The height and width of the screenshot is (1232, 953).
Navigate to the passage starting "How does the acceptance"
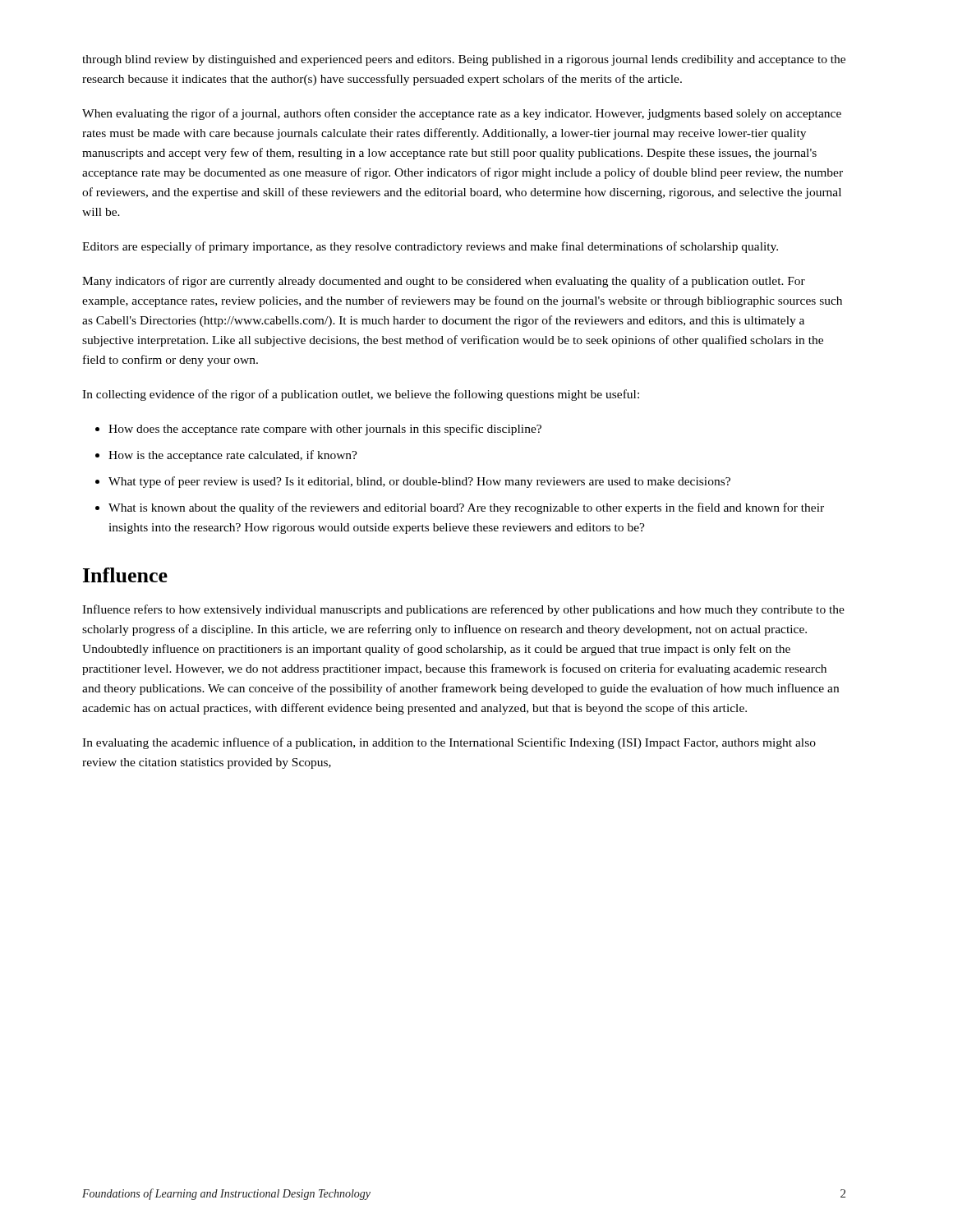(x=325, y=429)
